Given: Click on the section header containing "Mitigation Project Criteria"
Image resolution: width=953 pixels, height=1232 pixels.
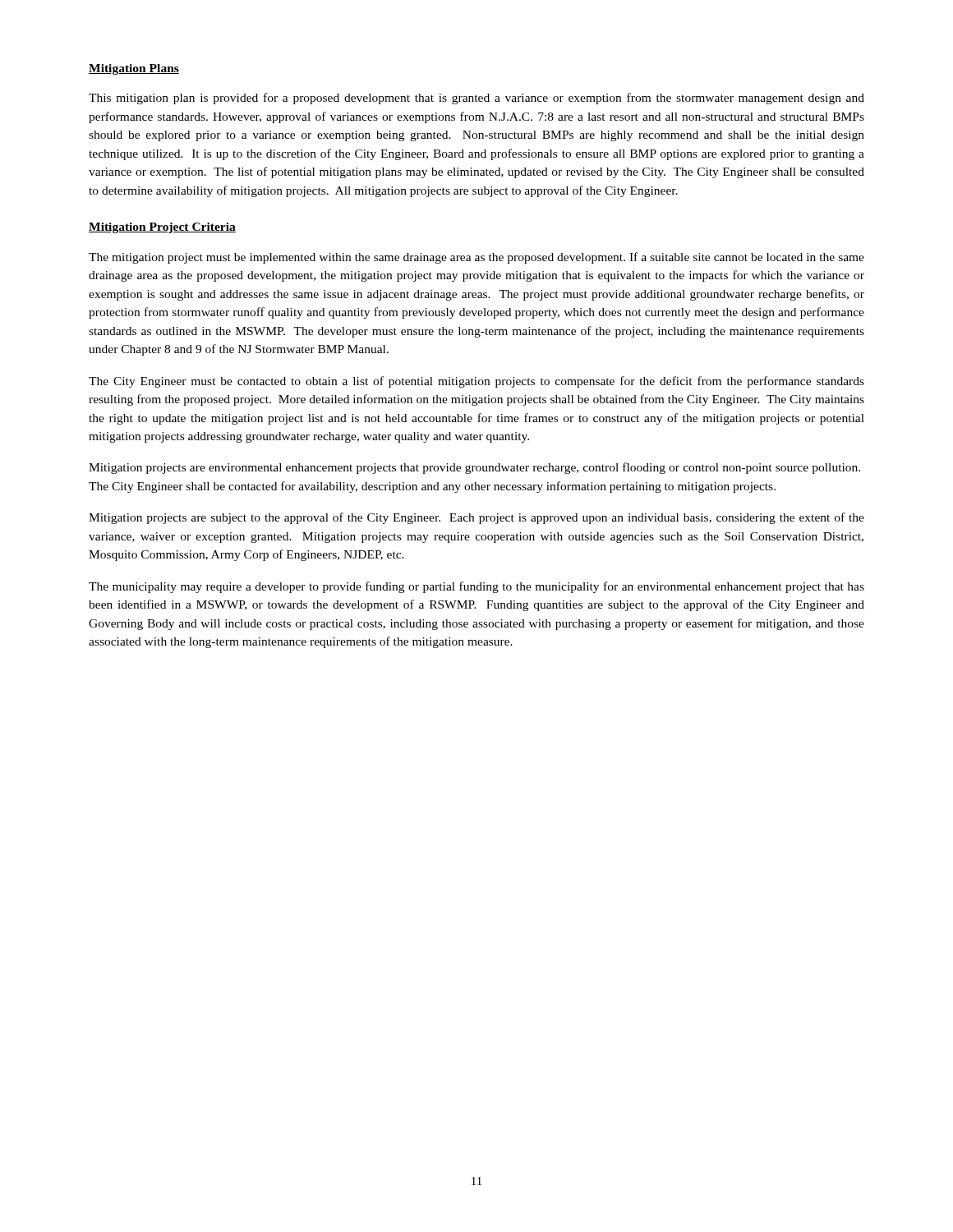Looking at the screenshot, I should click(162, 227).
